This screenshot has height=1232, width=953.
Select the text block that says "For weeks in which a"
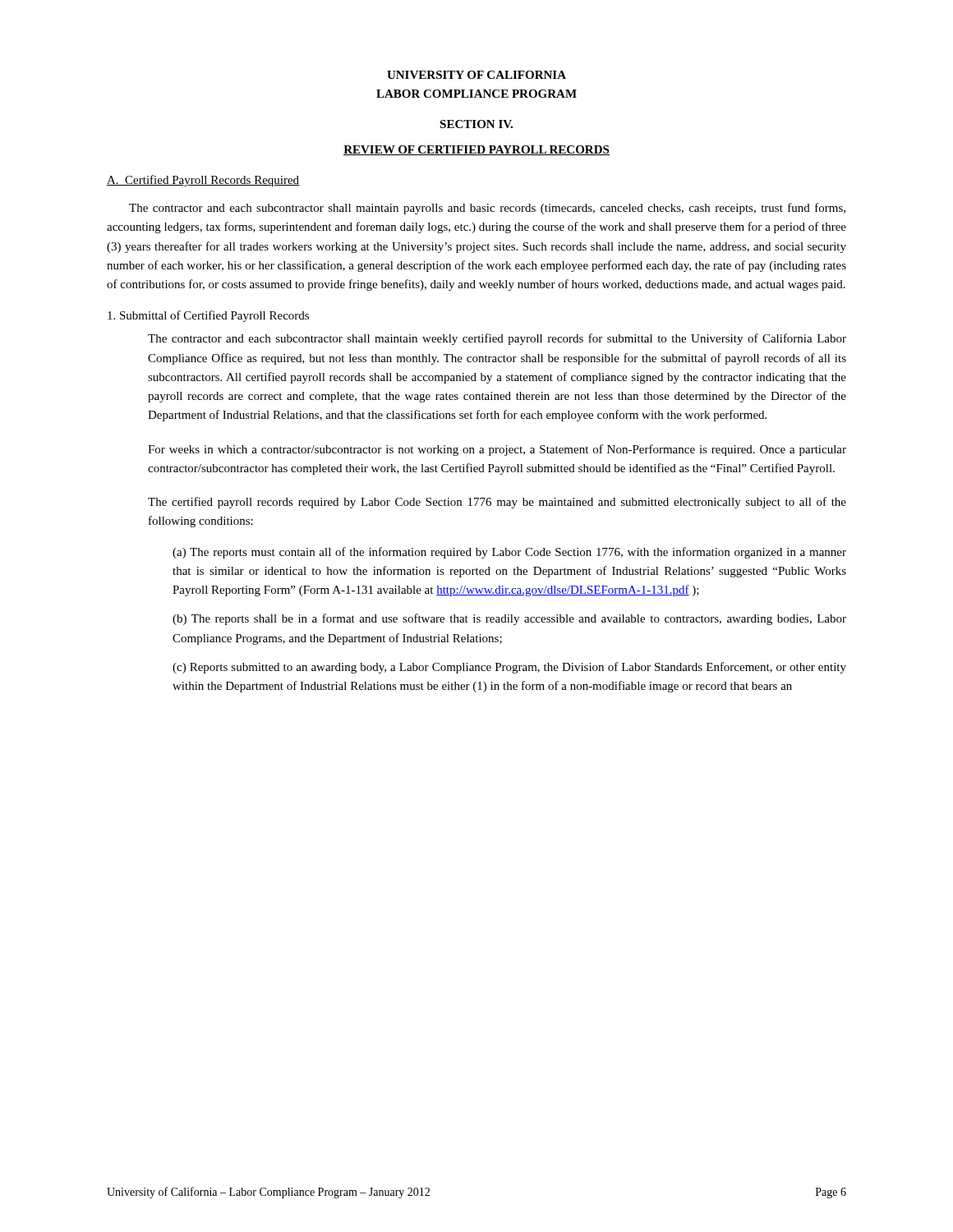(497, 458)
